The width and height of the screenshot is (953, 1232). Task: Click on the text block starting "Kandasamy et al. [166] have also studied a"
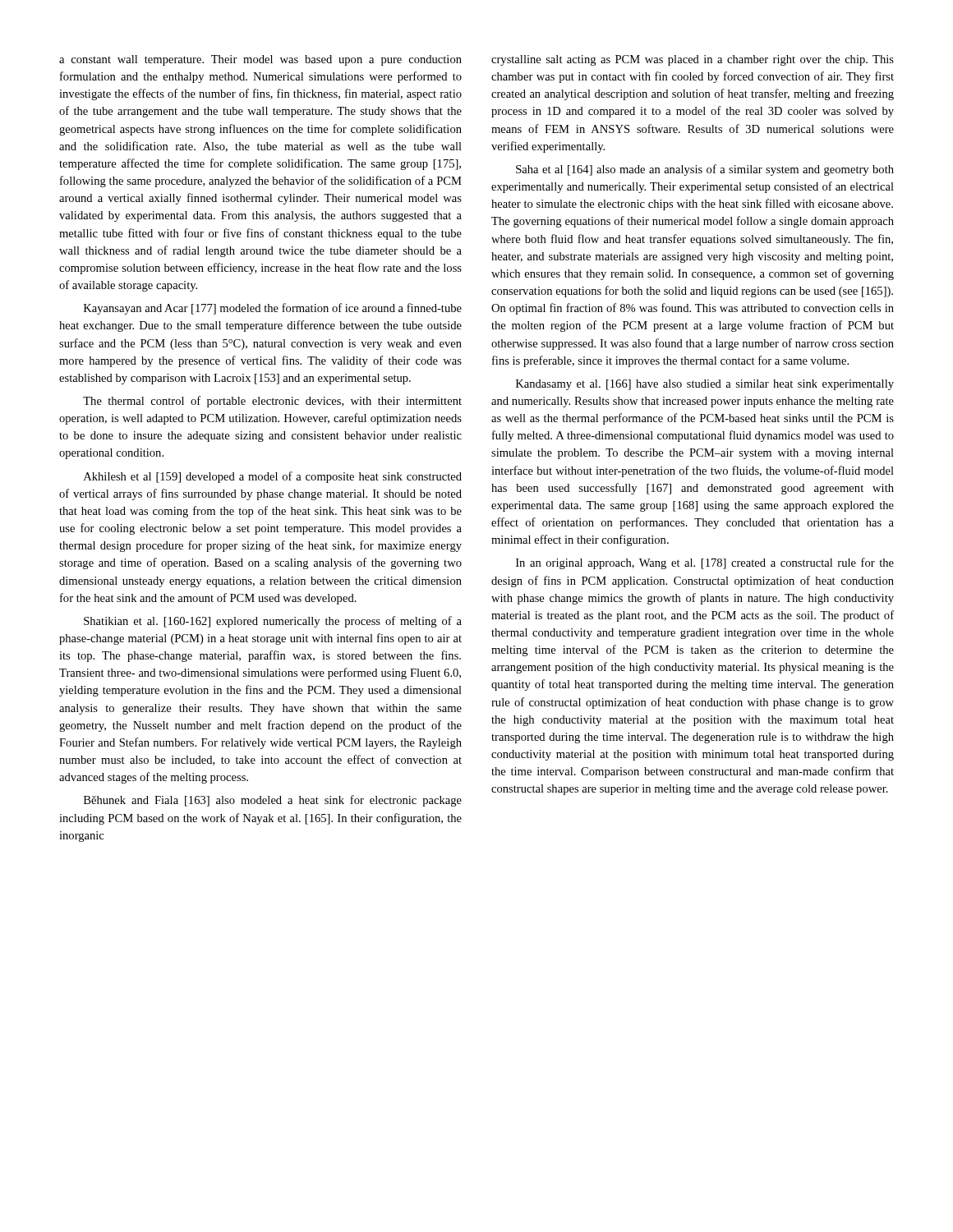pyautogui.click(x=693, y=462)
